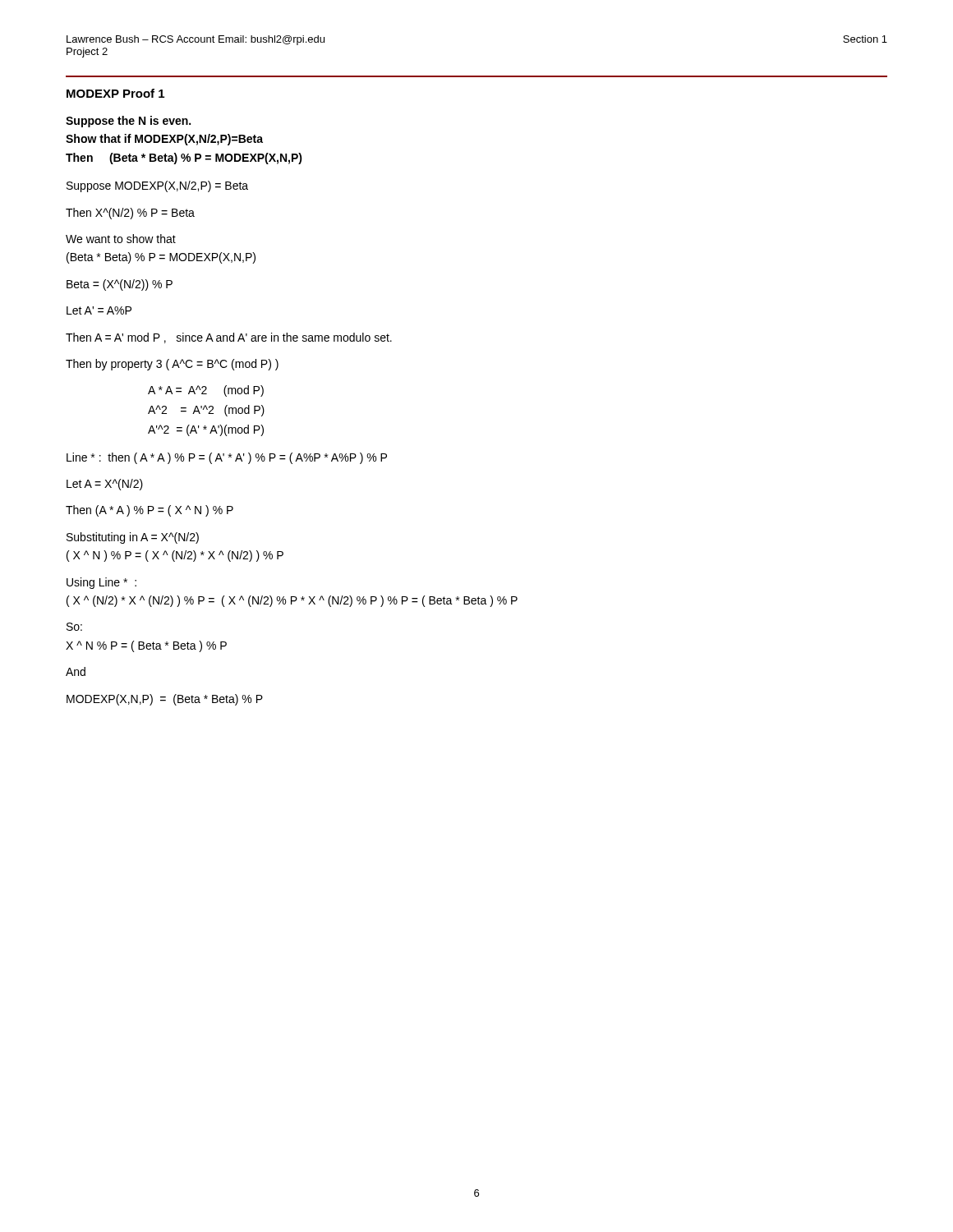Click on the text block with the text "Then by property 3 ("
953x1232 pixels.
click(172, 364)
